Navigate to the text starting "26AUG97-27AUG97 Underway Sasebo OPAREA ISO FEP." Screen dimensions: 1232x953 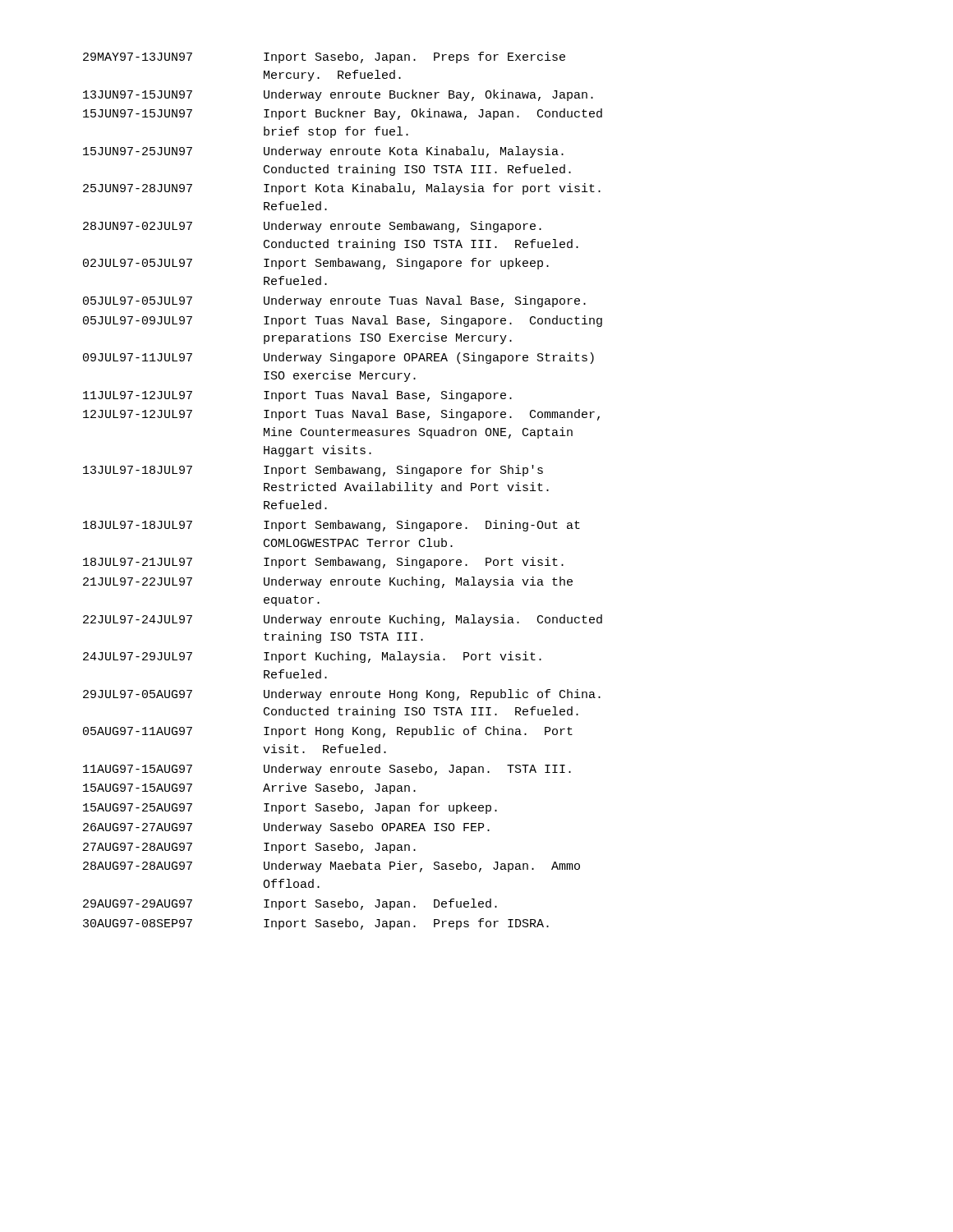click(x=485, y=828)
